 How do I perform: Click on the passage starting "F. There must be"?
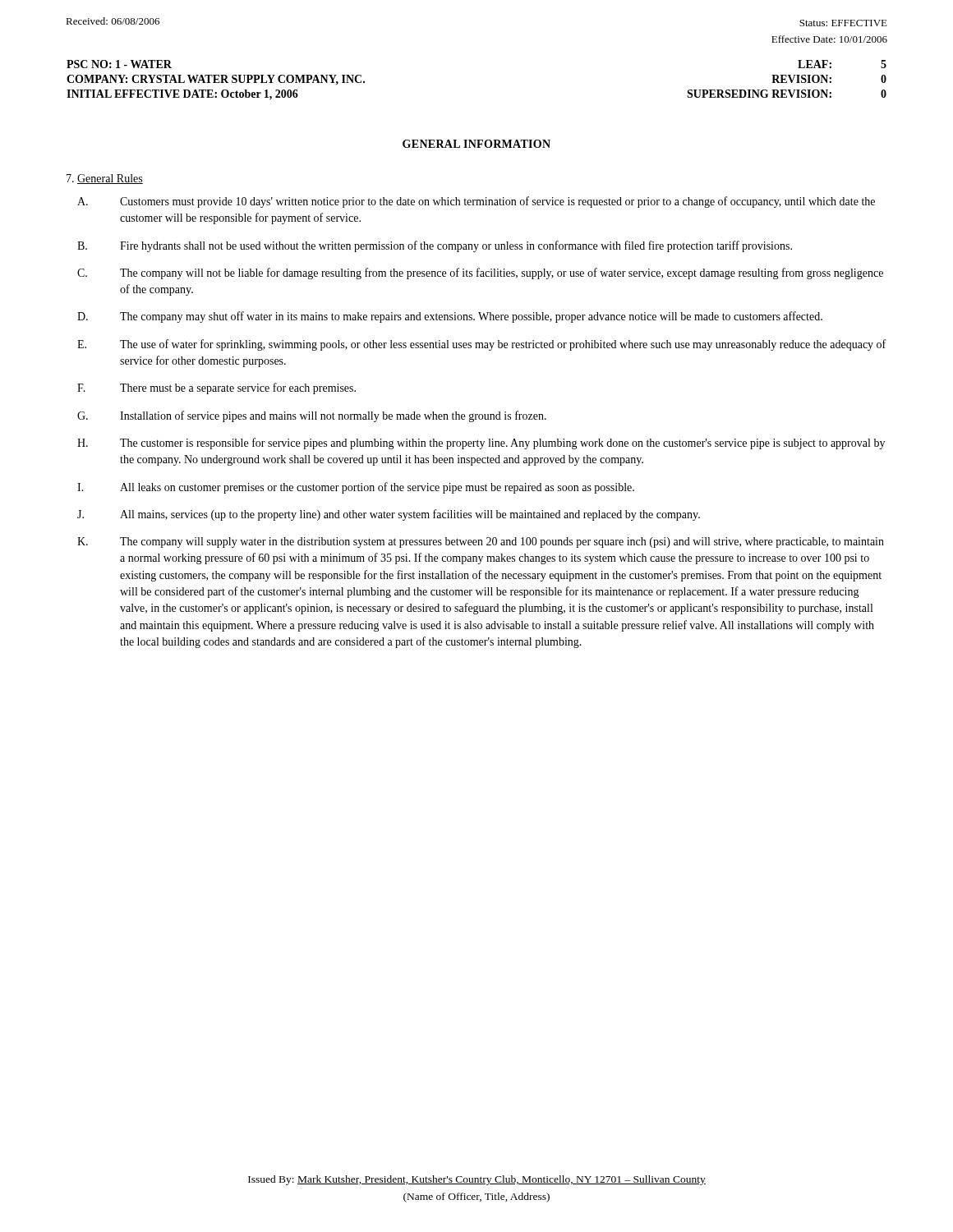tap(211, 389)
